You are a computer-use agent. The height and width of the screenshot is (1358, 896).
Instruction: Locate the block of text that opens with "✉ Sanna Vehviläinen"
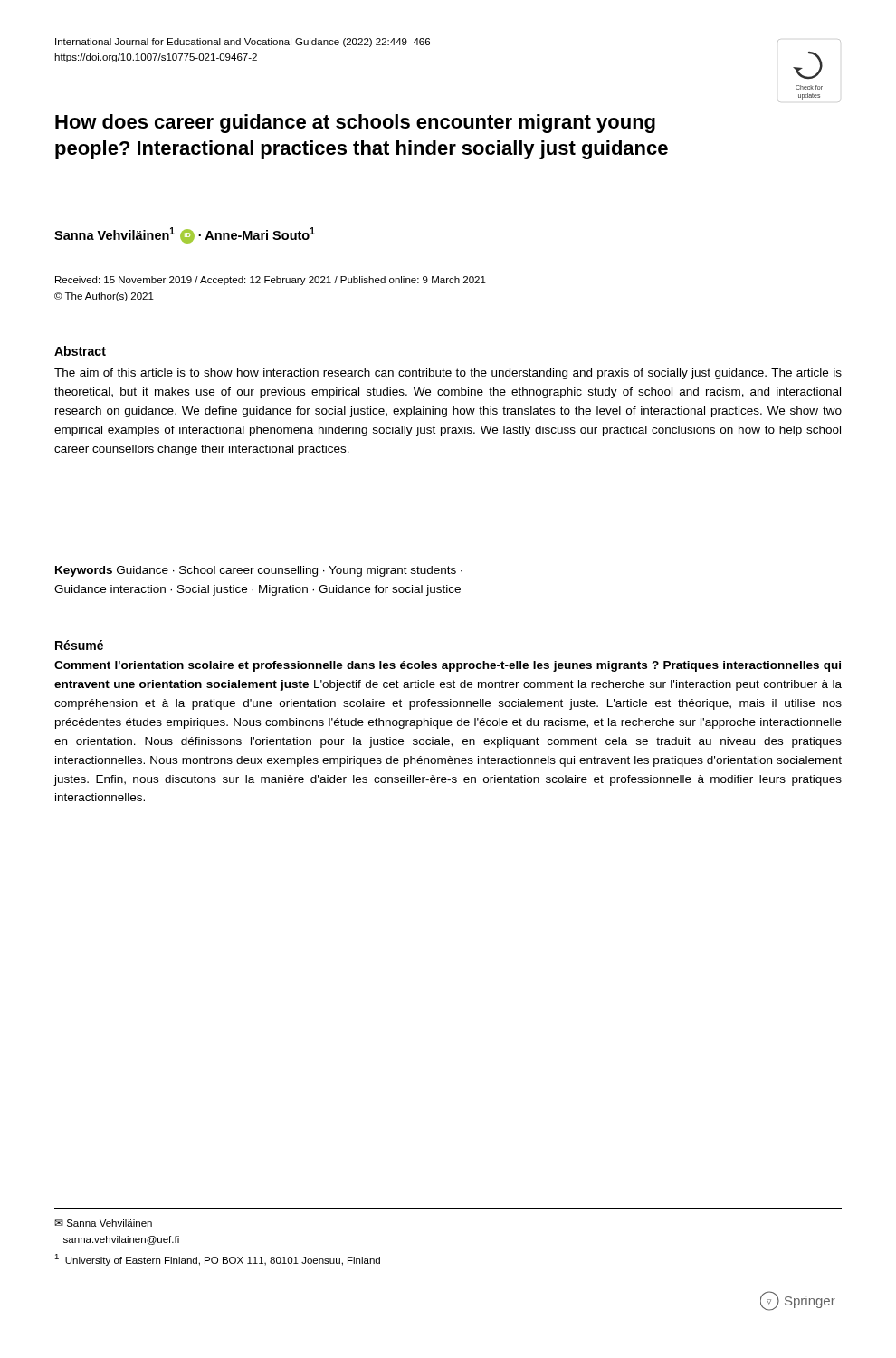117,1231
